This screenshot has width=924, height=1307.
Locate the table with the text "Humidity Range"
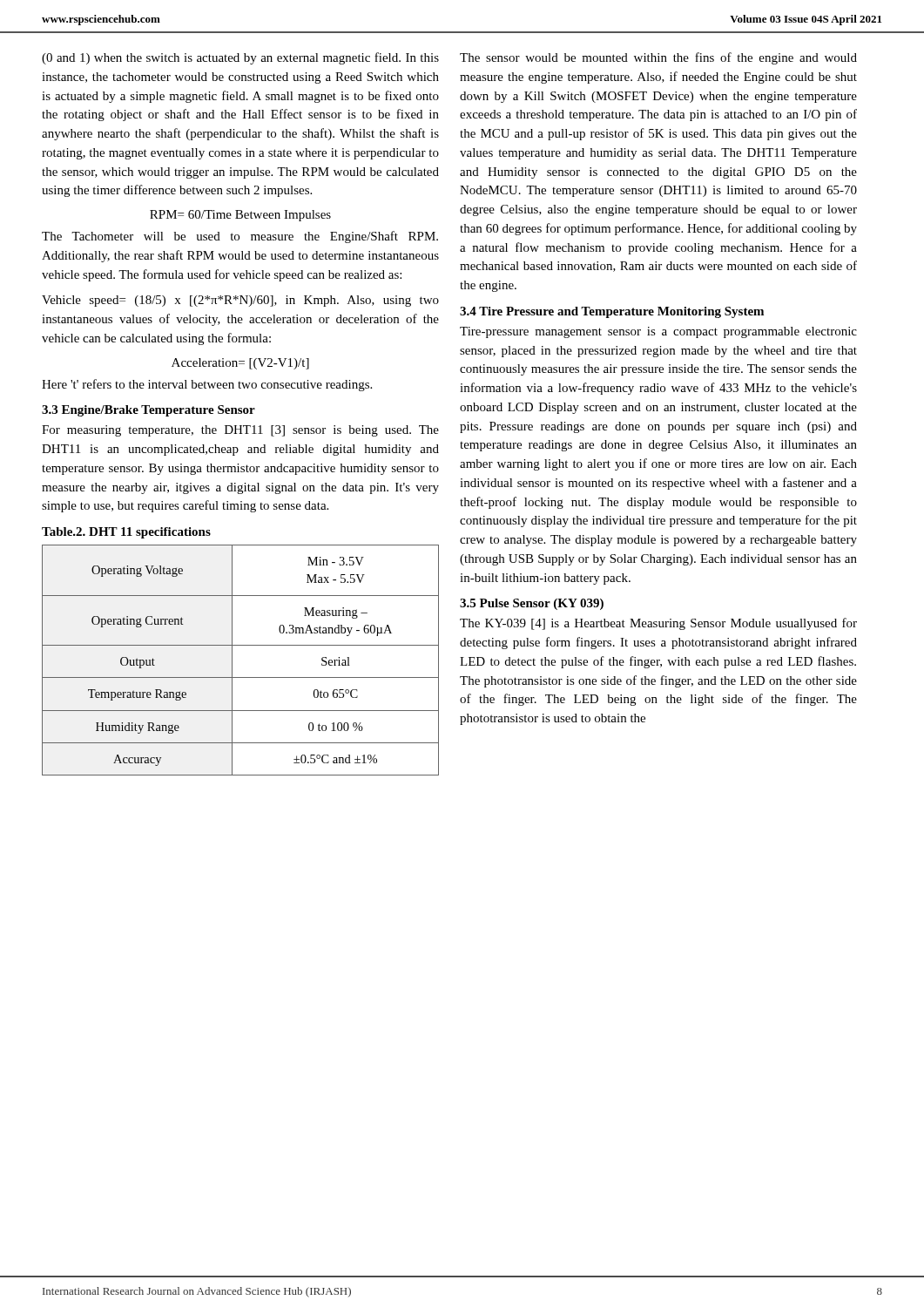240,660
